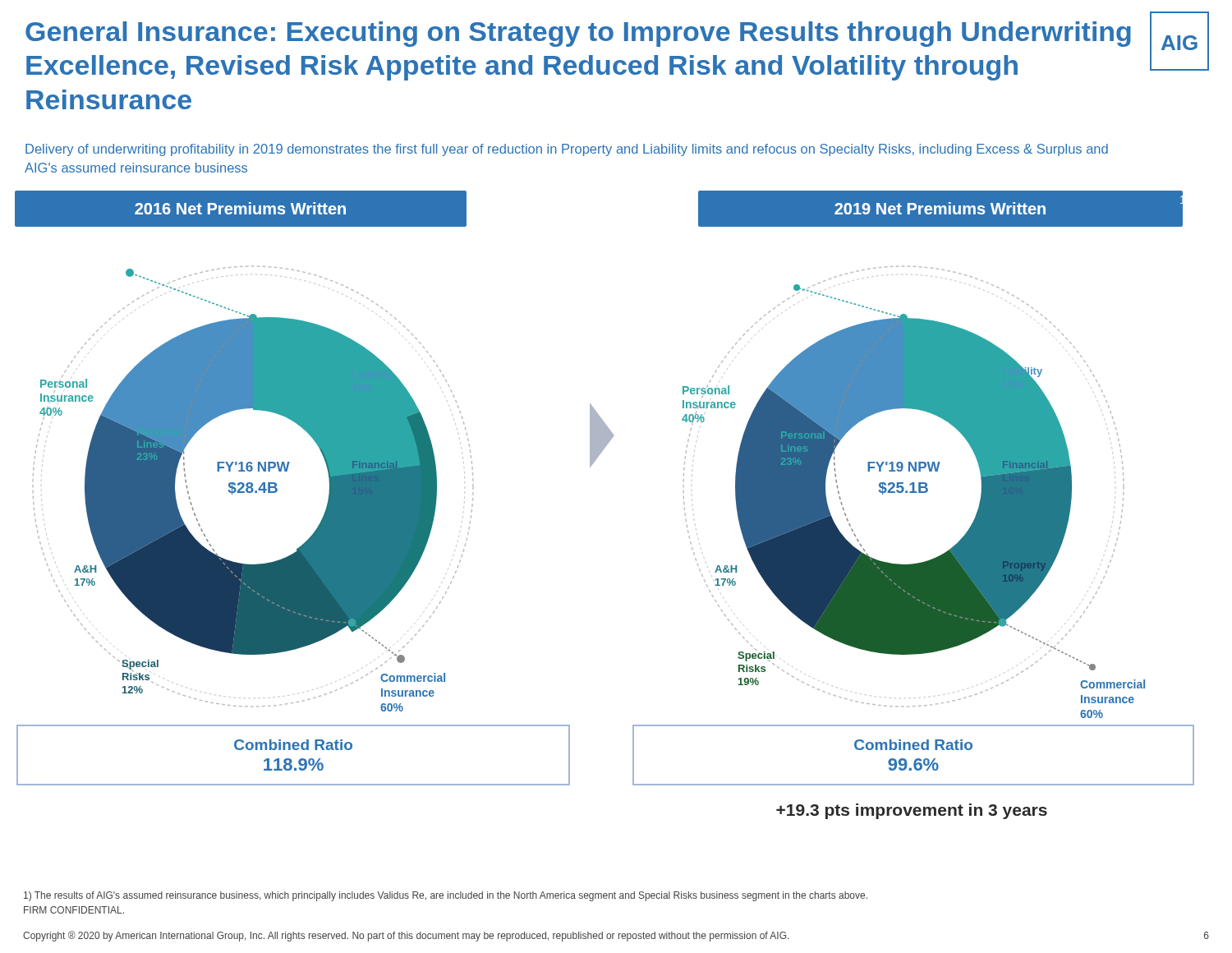Click on the text block starting "Combined Ratio 99.6%"

coord(913,756)
